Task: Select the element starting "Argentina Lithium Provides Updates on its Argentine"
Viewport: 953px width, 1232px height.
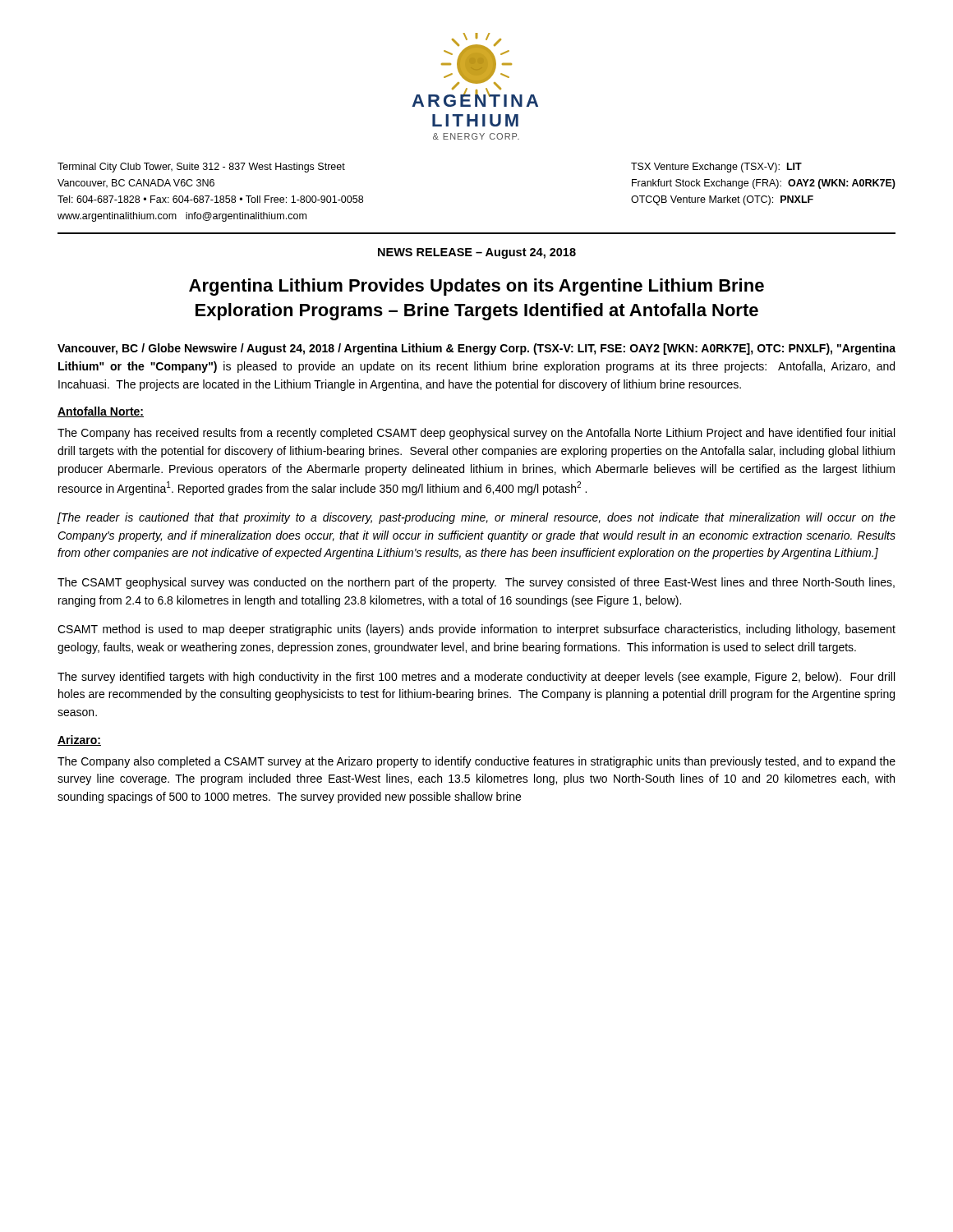Action: coord(476,298)
